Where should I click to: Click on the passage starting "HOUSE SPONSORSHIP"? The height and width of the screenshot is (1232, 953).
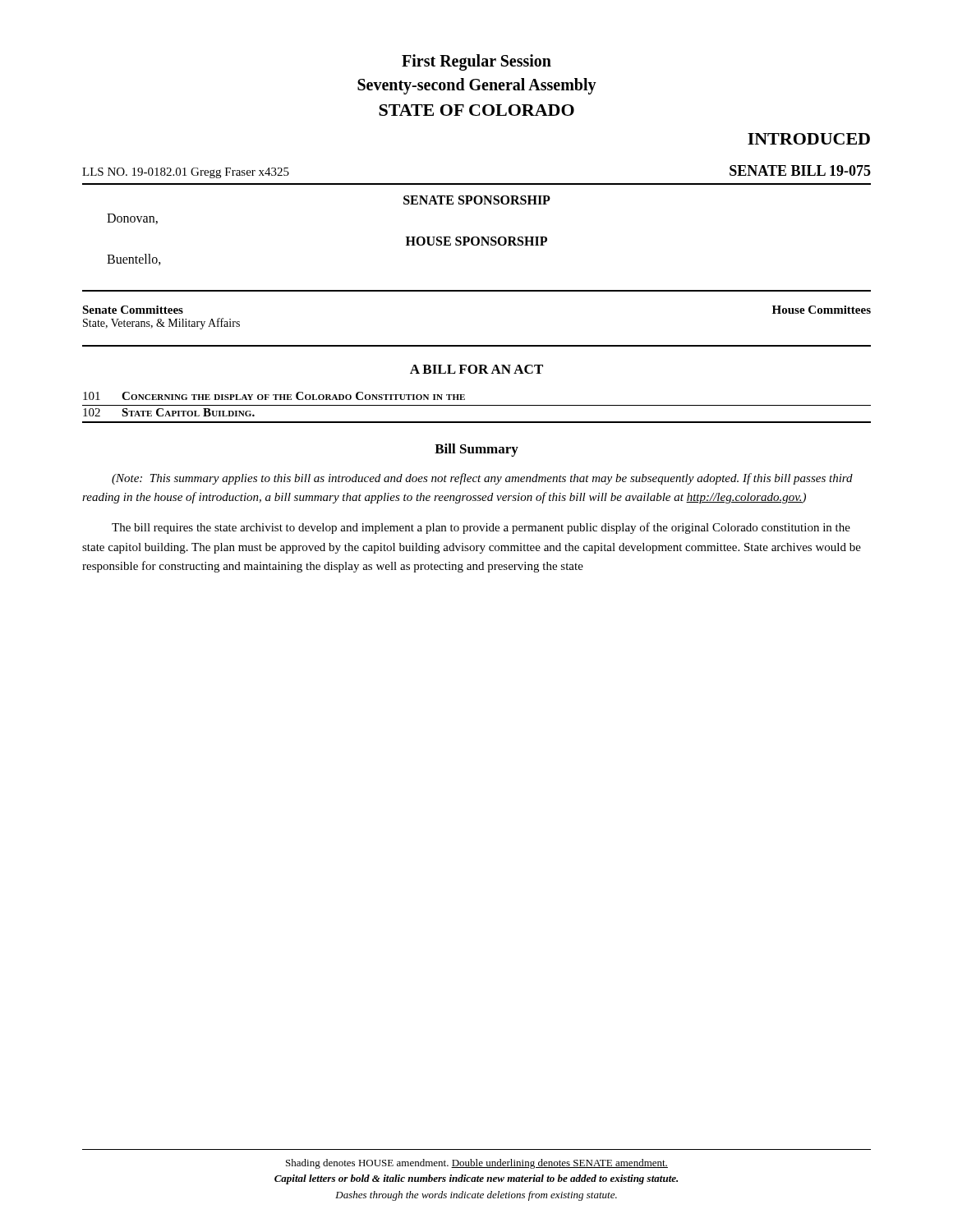476,241
